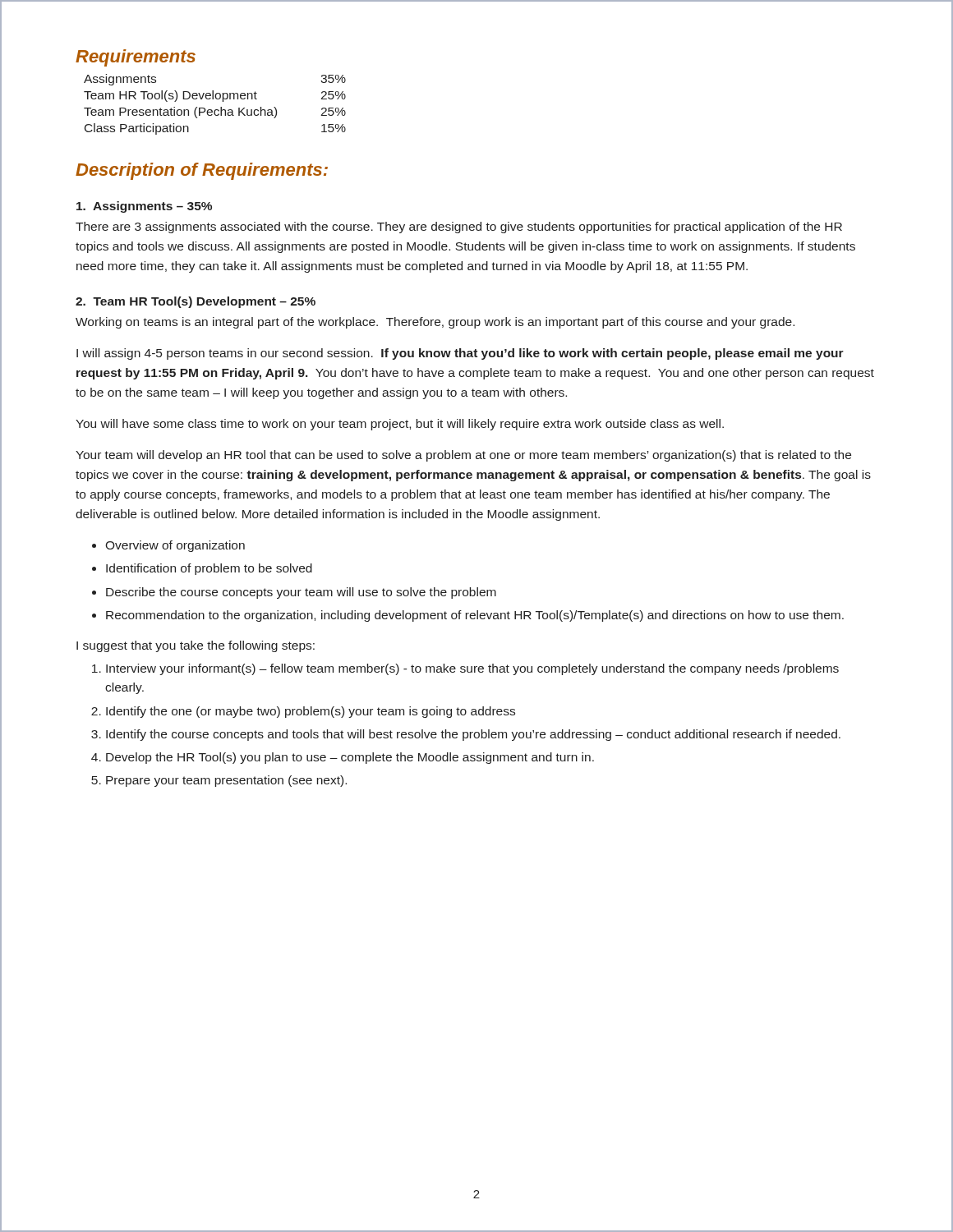Point to the block beginning "I will assign 4-5 person teams in our"
This screenshot has width=953, height=1232.
click(476, 373)
